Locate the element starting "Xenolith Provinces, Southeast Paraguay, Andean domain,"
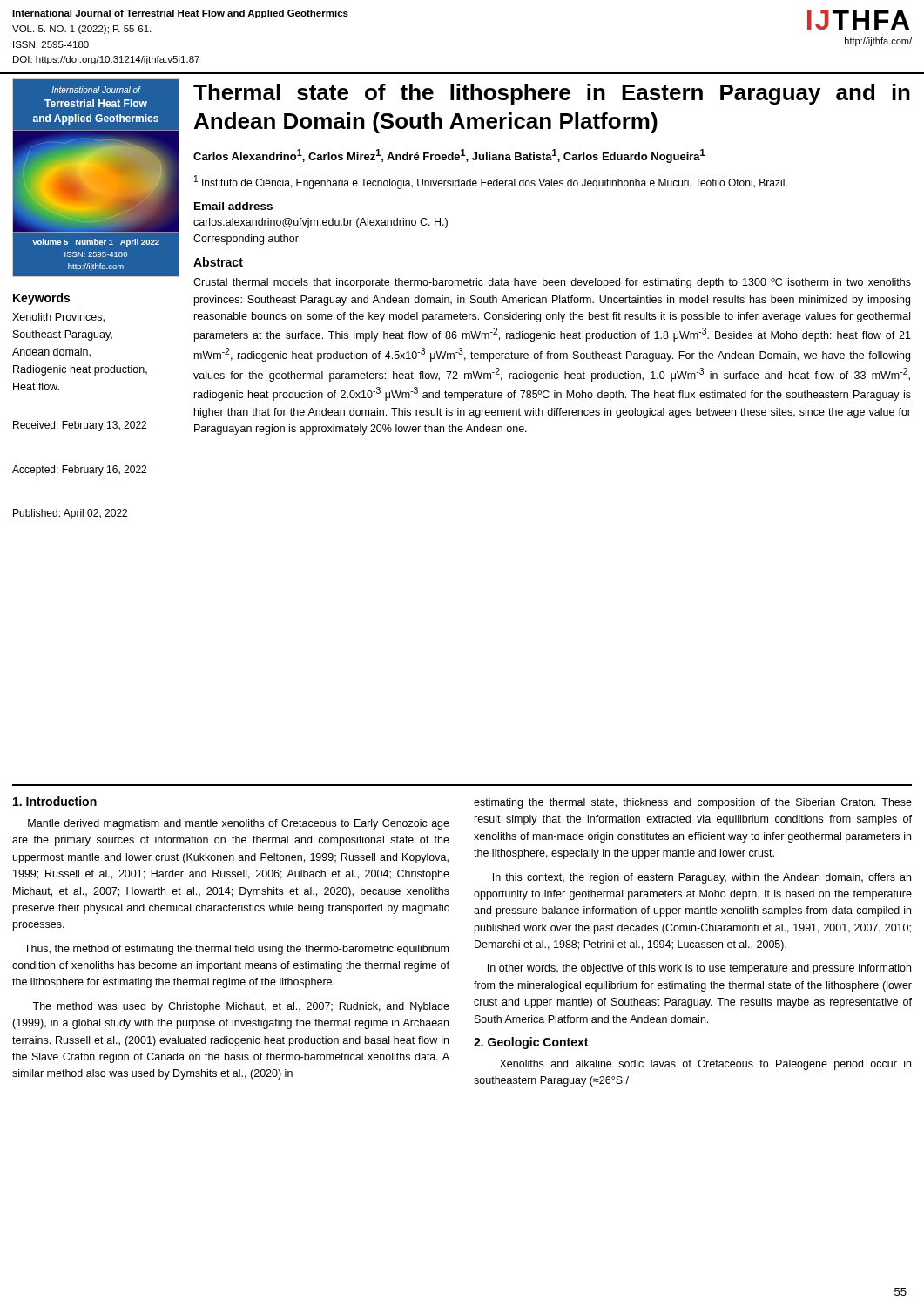924x1307 pixels. 80,352
